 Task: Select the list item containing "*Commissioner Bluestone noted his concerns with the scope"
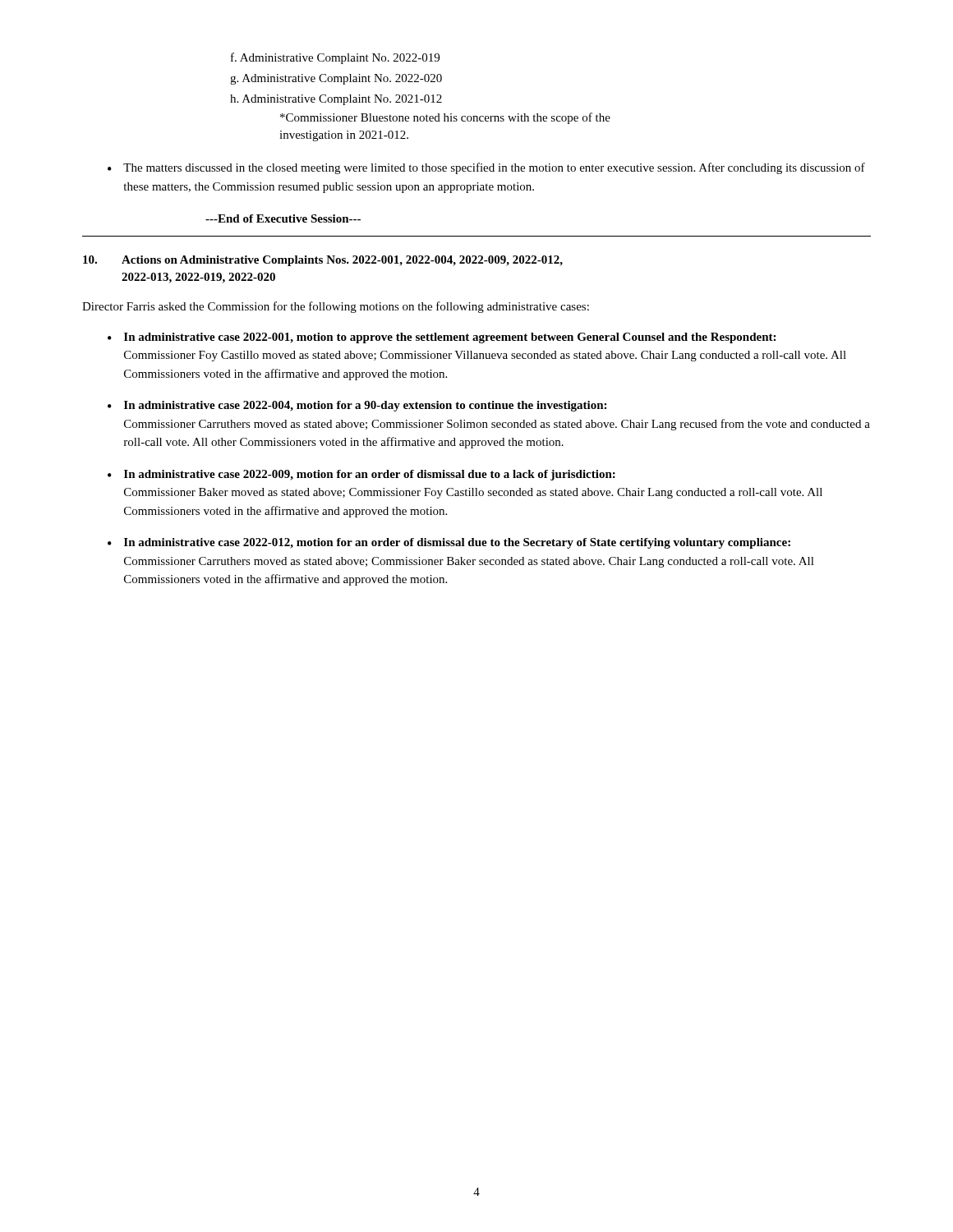pos(445,126)
